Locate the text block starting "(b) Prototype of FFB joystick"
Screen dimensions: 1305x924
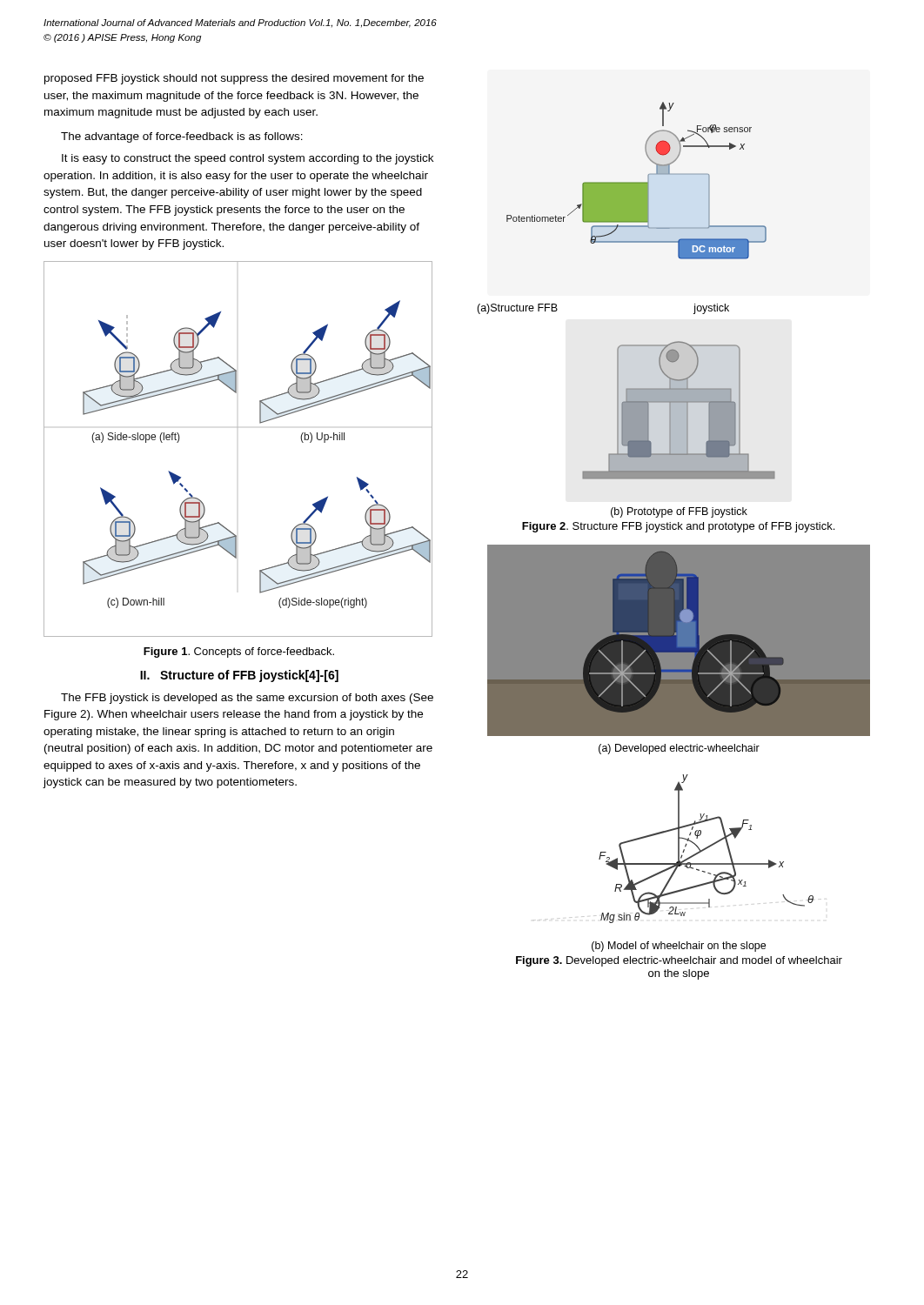point(679,512)
